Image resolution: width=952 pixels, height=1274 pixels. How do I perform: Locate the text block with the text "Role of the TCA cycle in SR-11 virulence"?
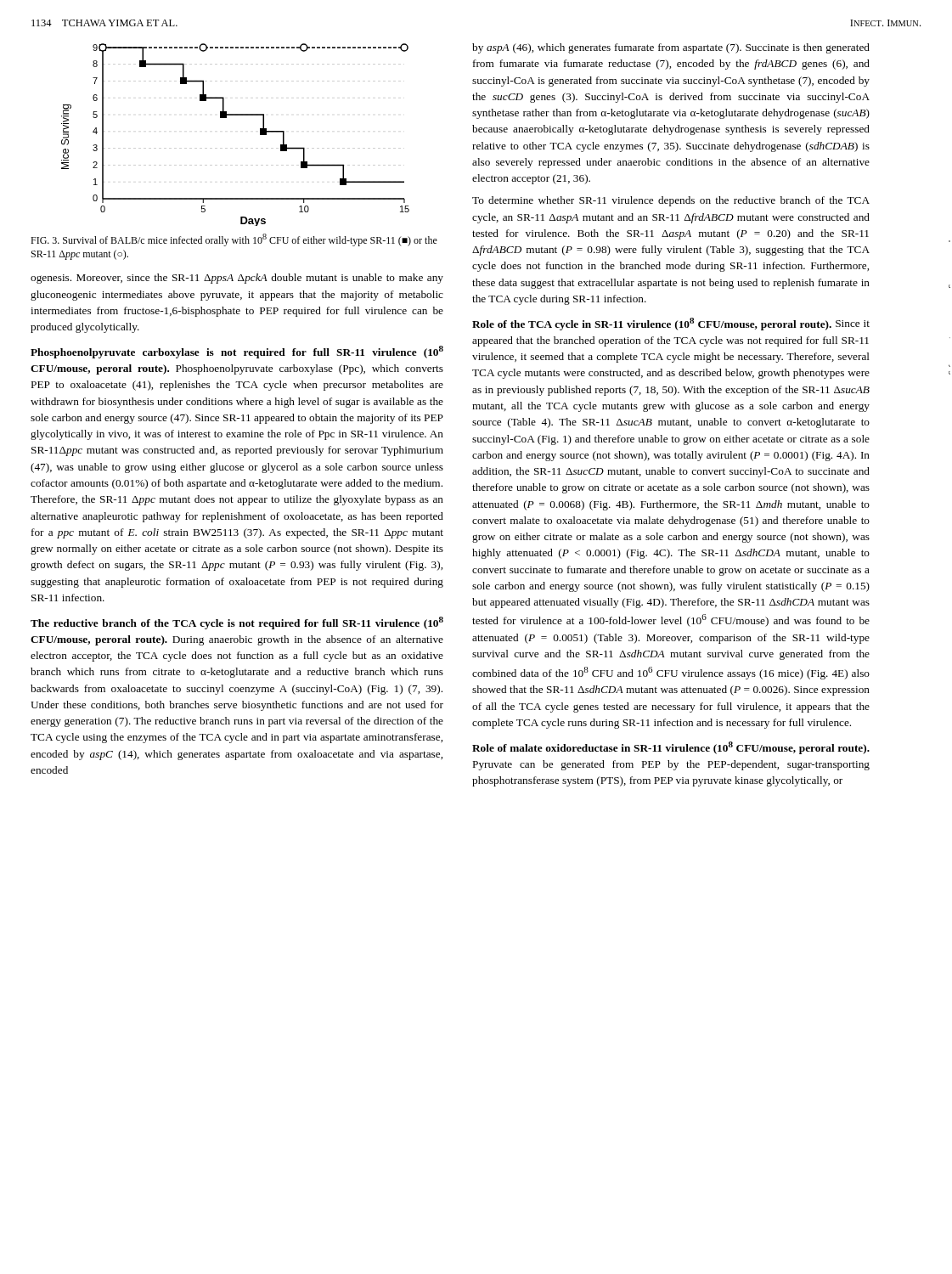[671, 522]
